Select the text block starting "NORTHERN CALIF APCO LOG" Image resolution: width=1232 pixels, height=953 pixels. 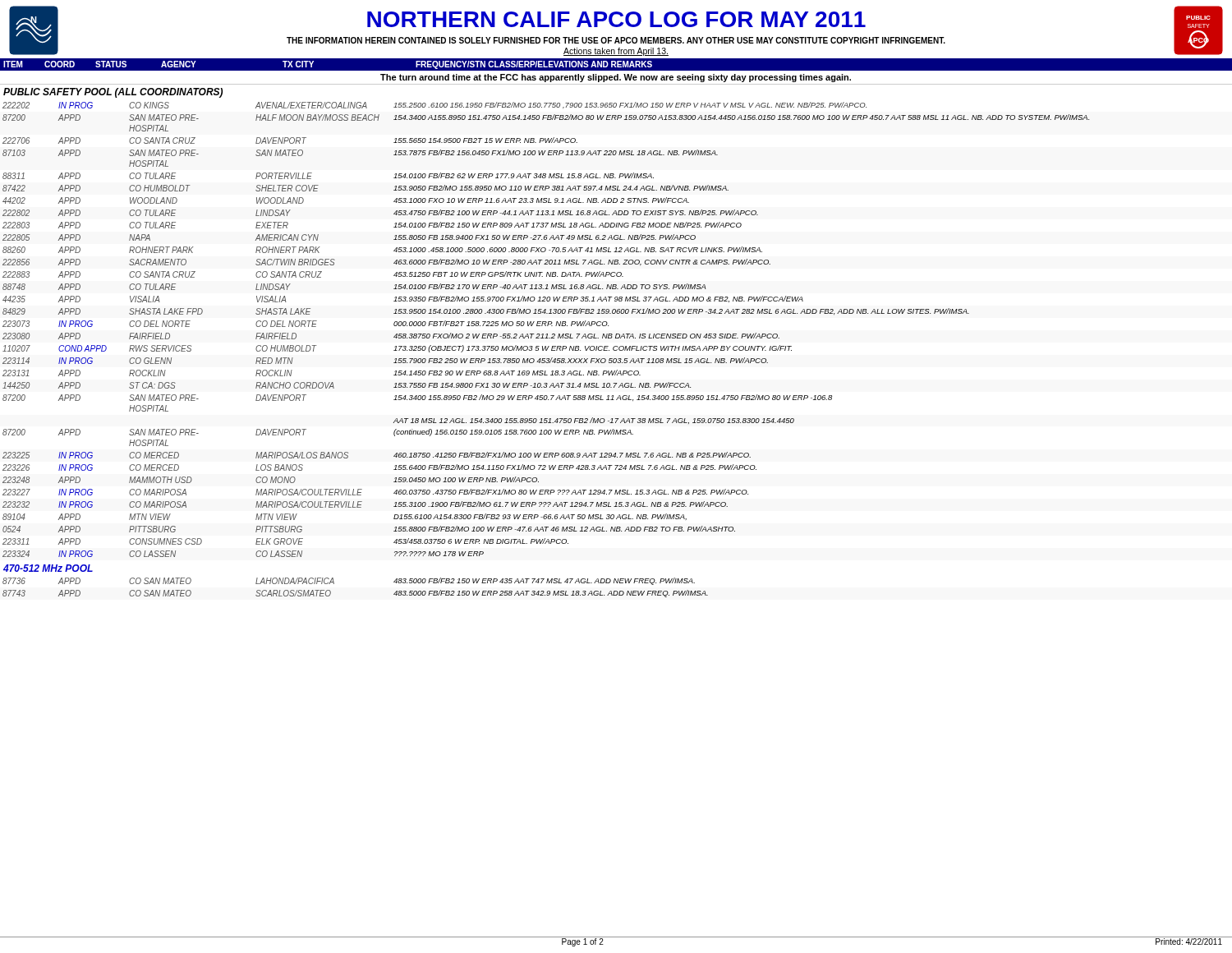click(x=616, y=20)
